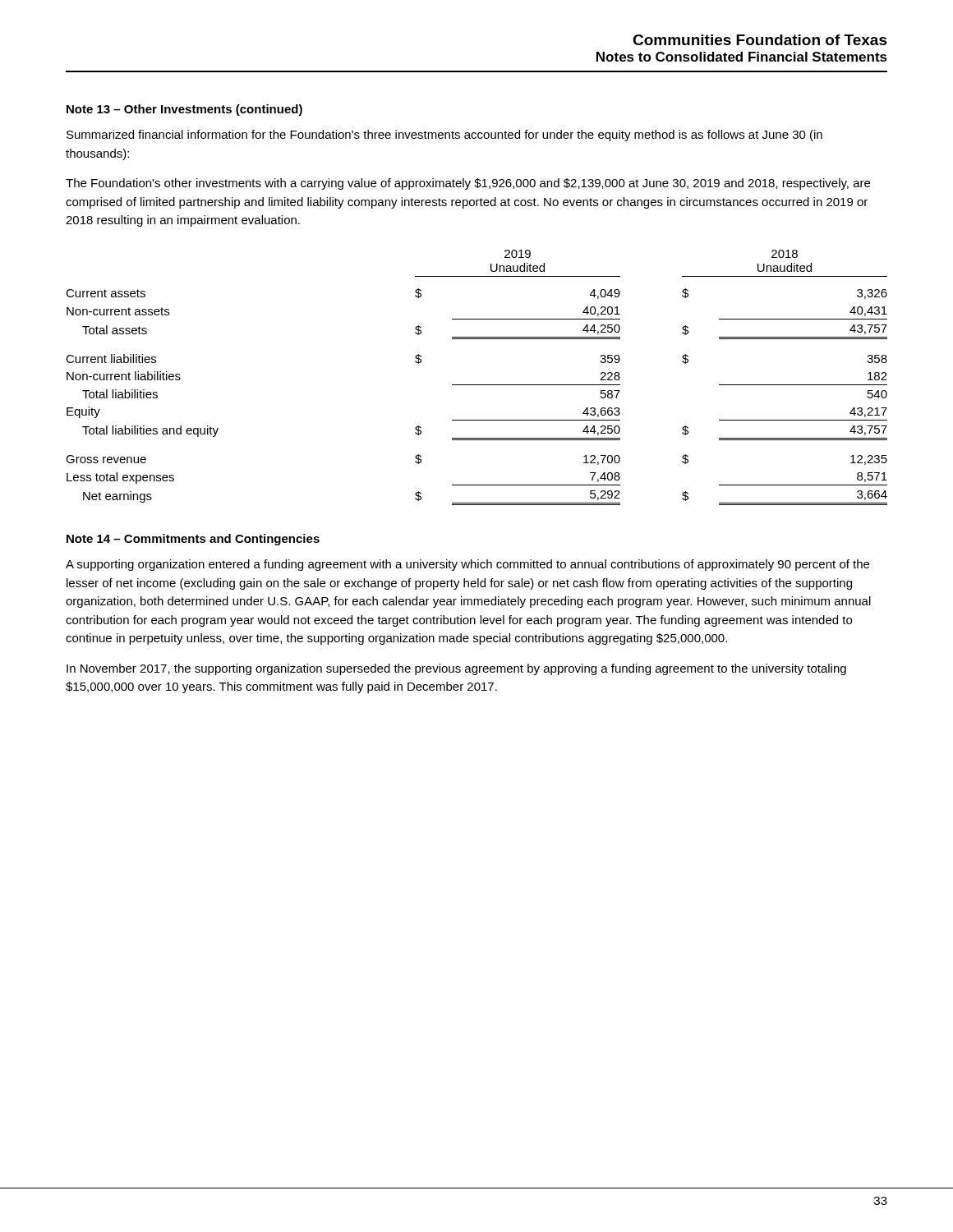Locate the block of text that opens with "Summarized financial information for the Foundation's three investments"
The image size is (953, 1232).
[444, 144]
